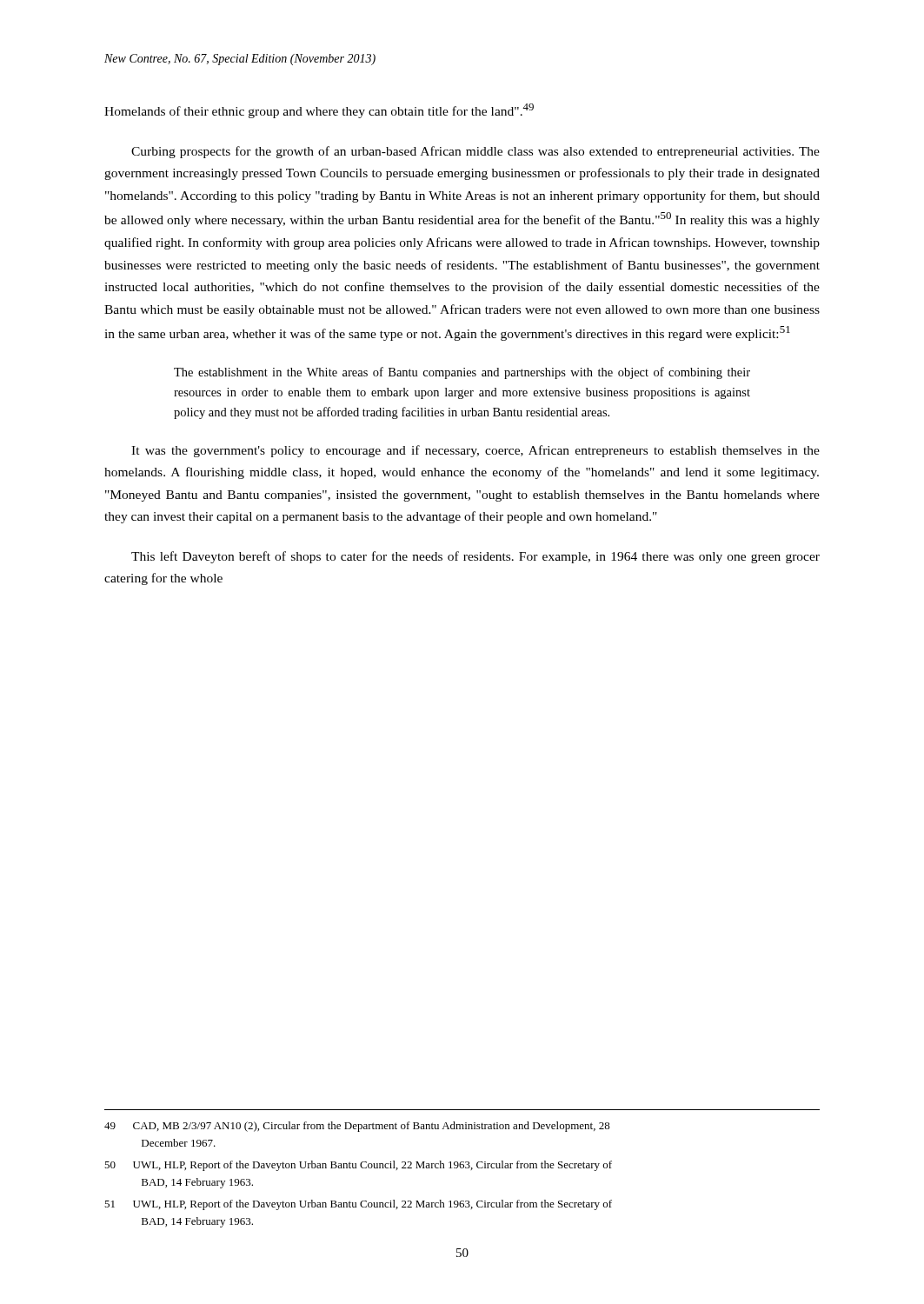The width and height of the screenshot is (924, 1304).
Task: Find the passage starting "50 UWL, HLP, Report of the"
Action: (358, 1172)
